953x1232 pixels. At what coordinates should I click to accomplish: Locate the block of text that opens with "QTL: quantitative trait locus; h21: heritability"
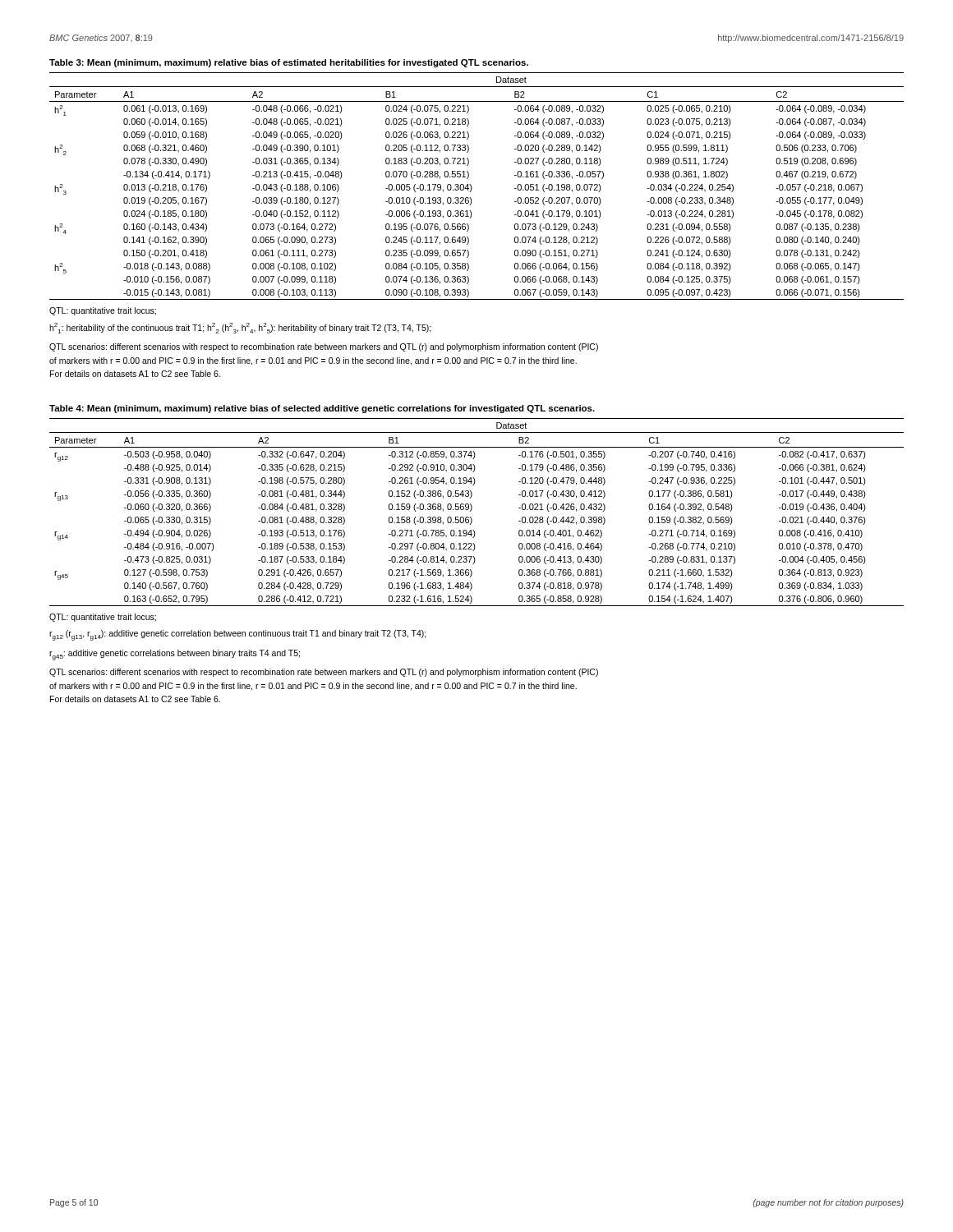coord(476,342)
